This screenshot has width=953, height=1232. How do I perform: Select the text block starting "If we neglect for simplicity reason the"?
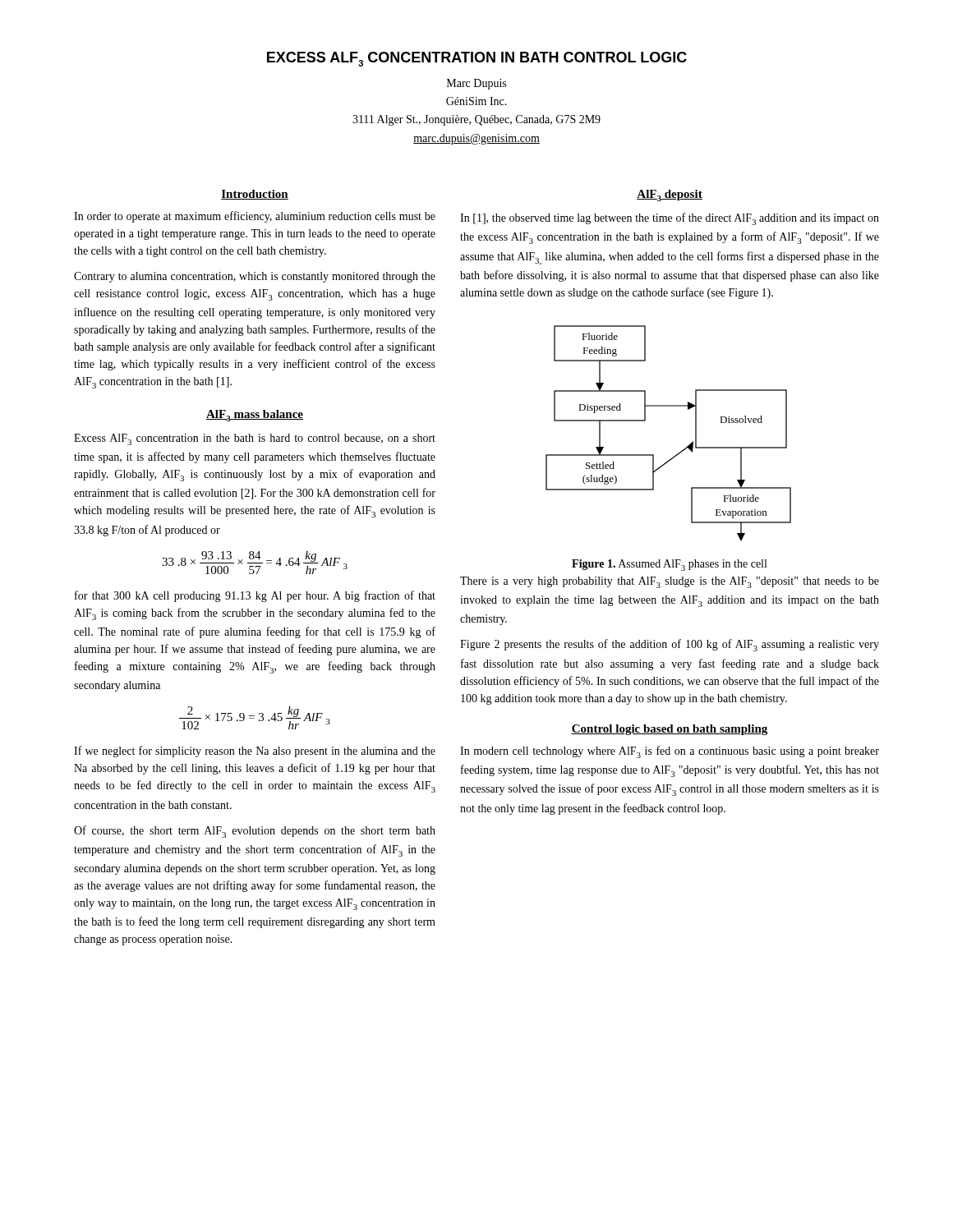[255, 845]
